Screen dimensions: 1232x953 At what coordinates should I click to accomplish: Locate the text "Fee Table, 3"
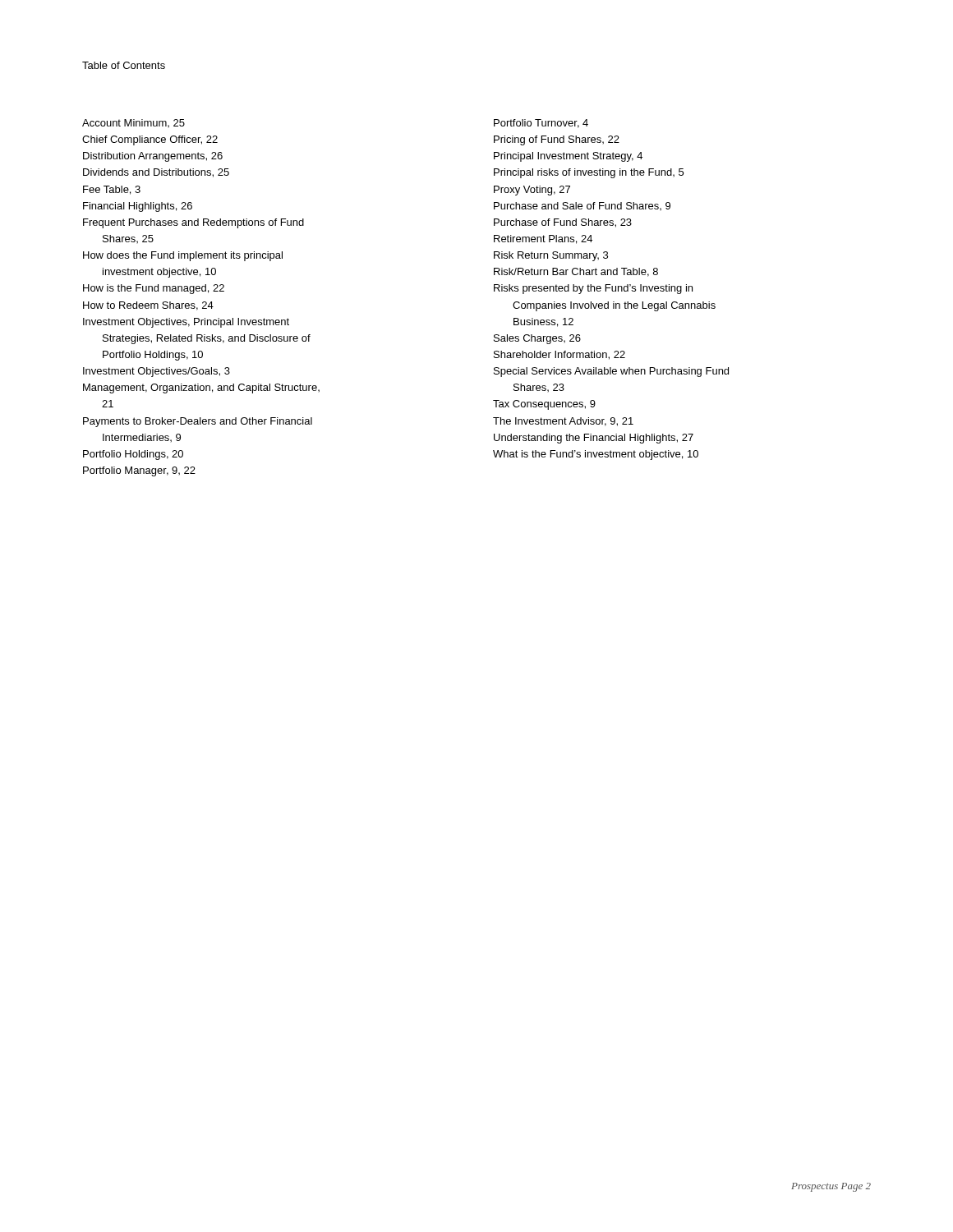[111, 189]
